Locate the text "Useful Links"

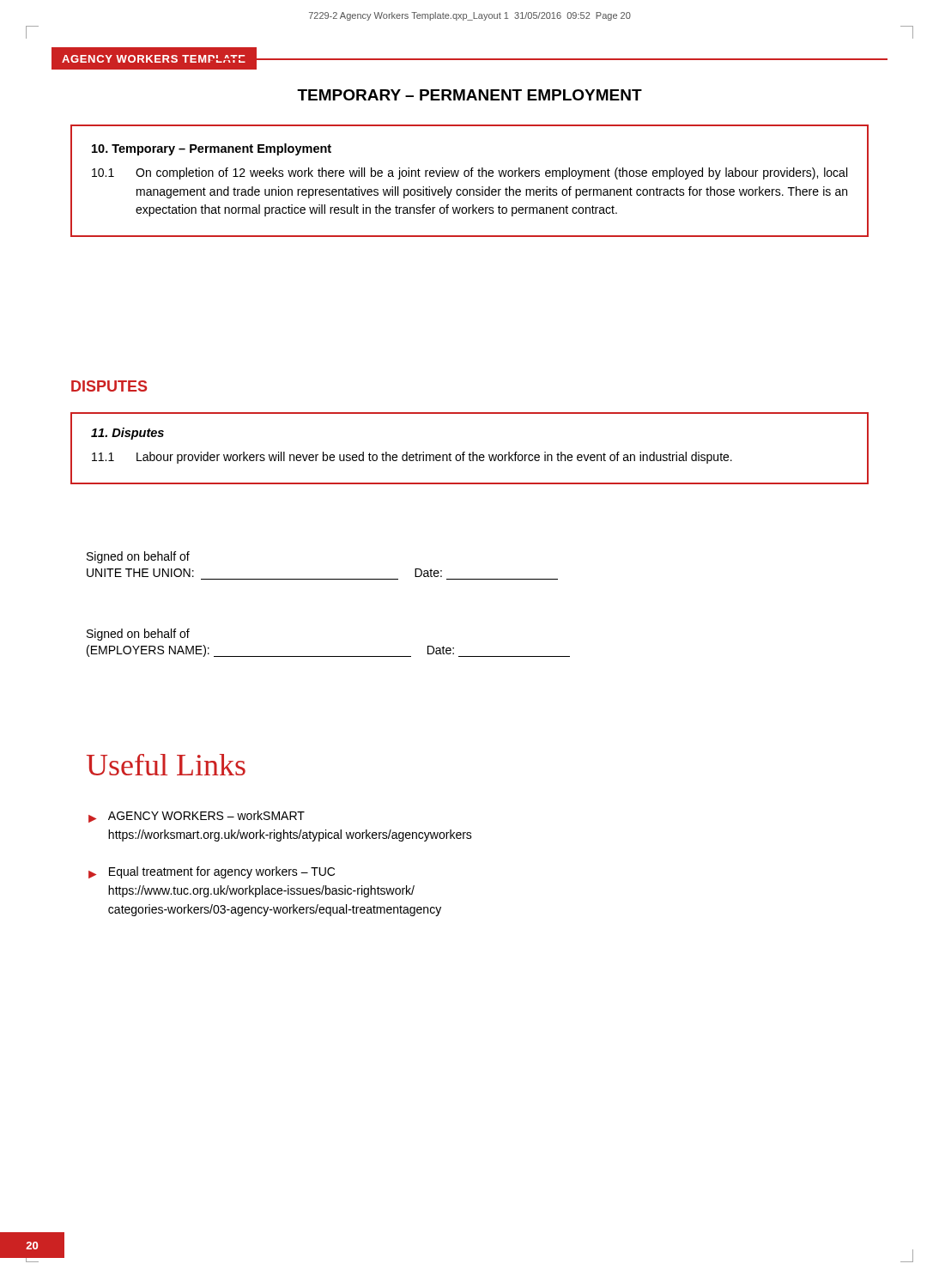click(x=166, y=765)
